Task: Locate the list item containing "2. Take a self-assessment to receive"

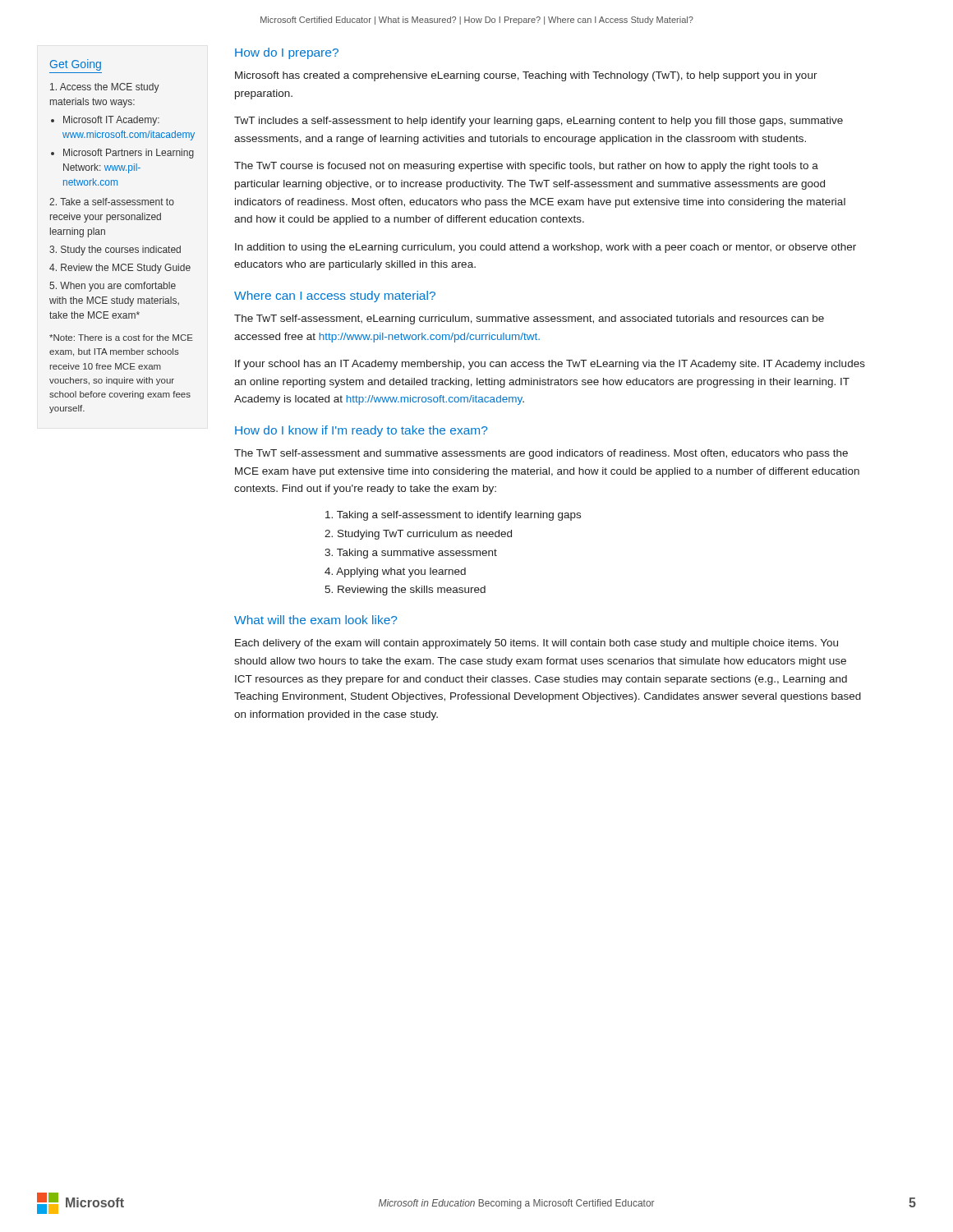Action: [x=112, y=217]
